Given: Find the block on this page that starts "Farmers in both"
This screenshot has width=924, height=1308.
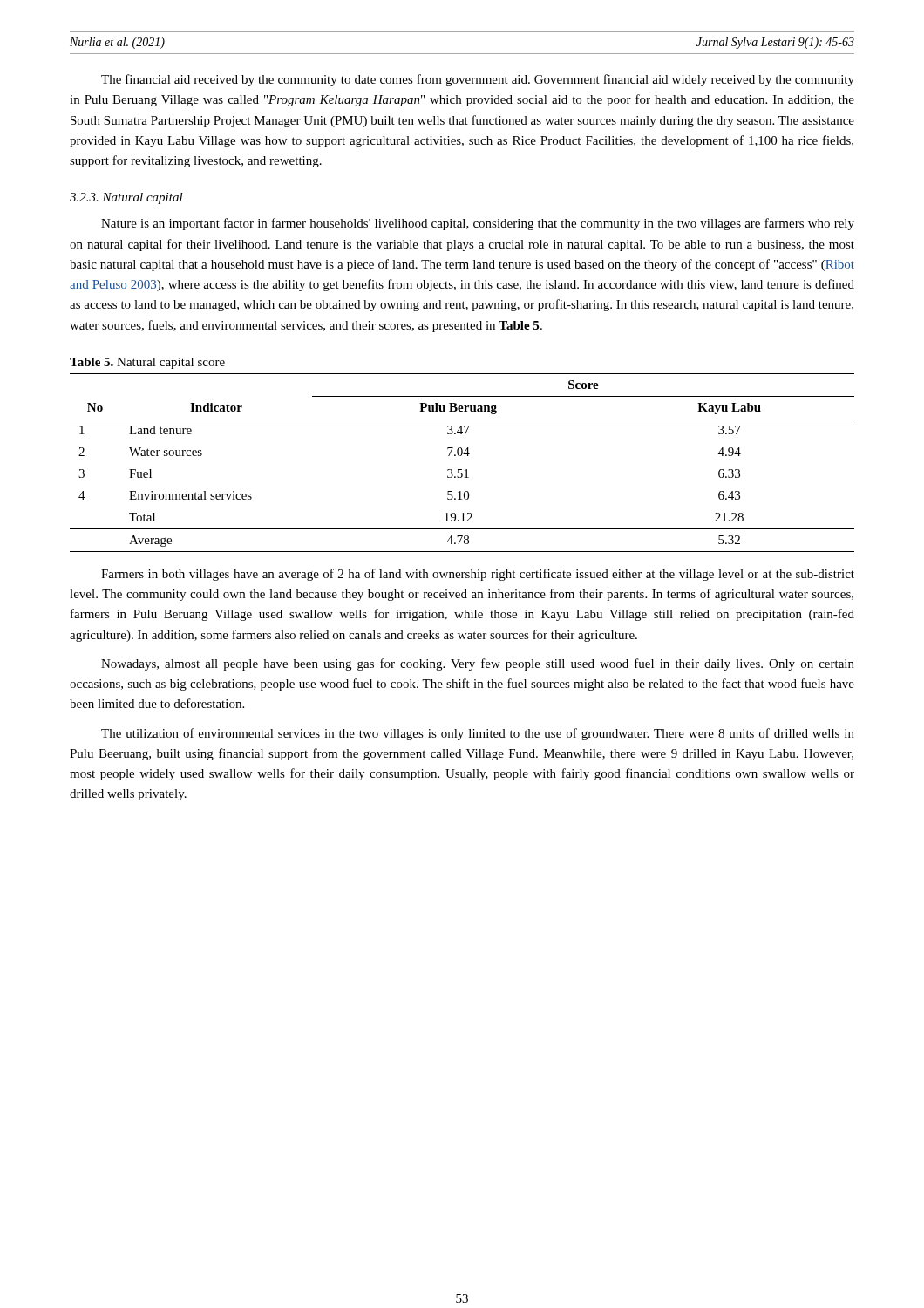Looking at the screenshot, I should (x=462, y=605).
